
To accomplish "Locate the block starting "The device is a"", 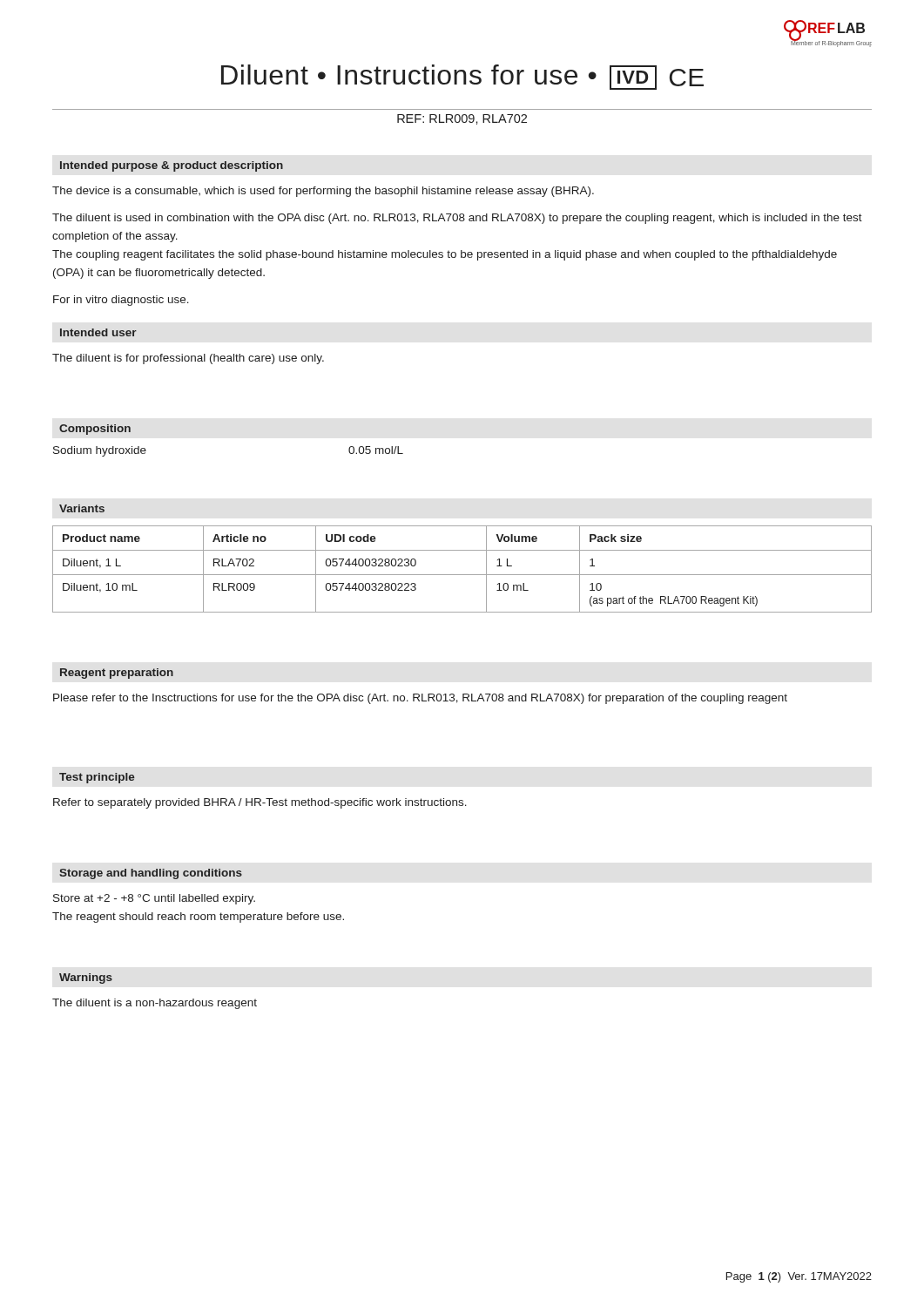I will coord(323,190).
